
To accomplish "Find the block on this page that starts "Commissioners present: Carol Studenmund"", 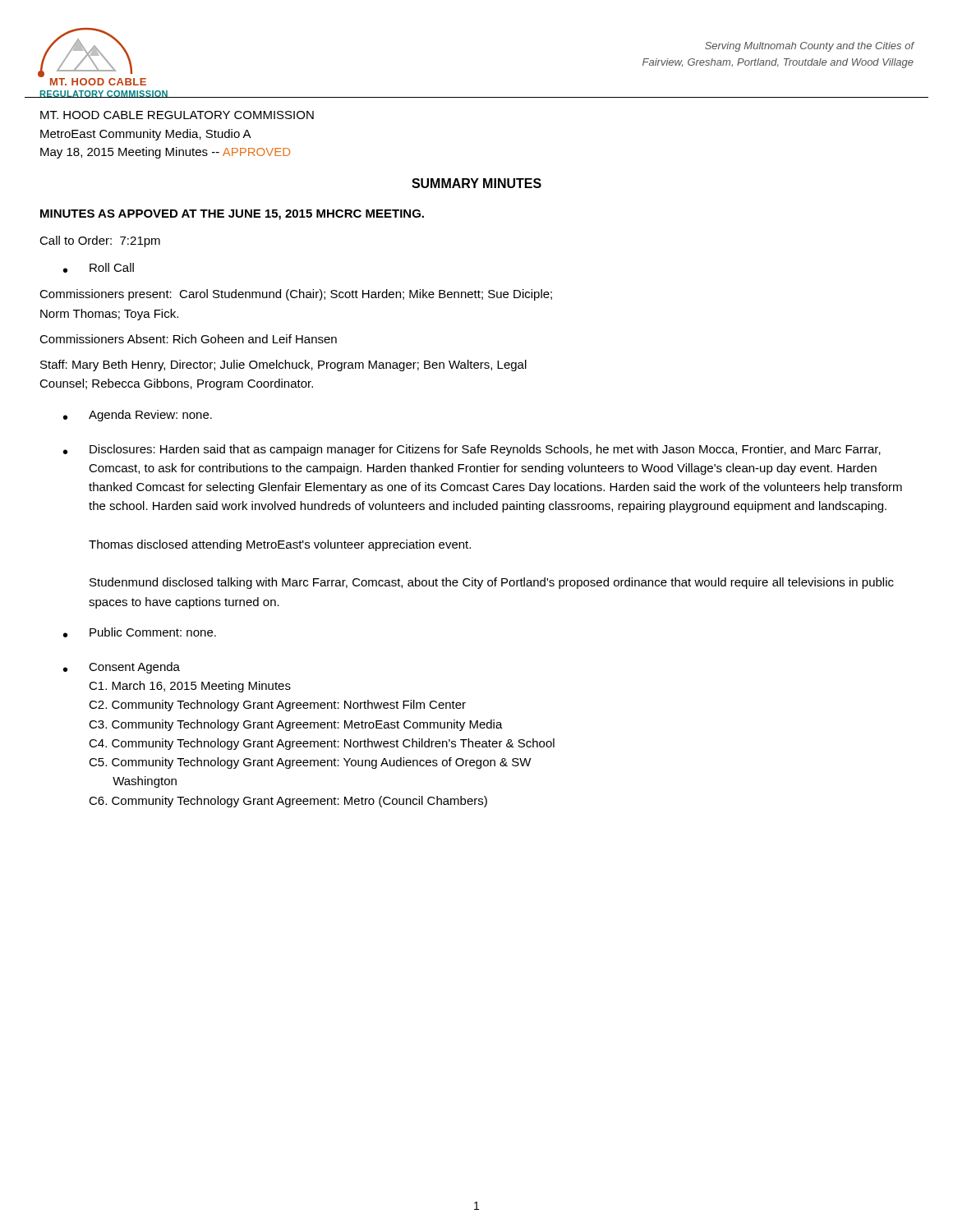I will pyautogui.click(x=296, y=303).
